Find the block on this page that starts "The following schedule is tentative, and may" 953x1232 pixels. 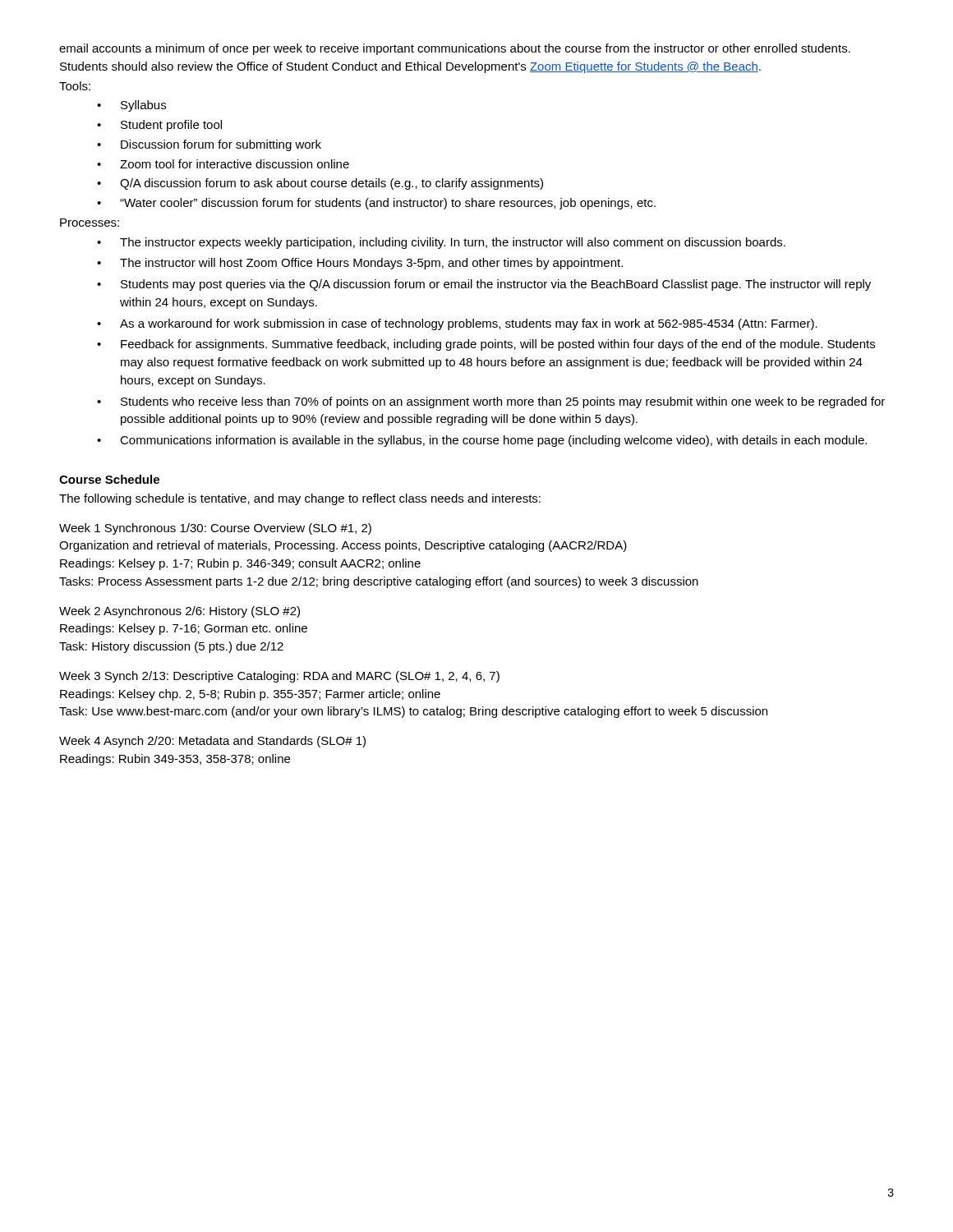(300, 498)
